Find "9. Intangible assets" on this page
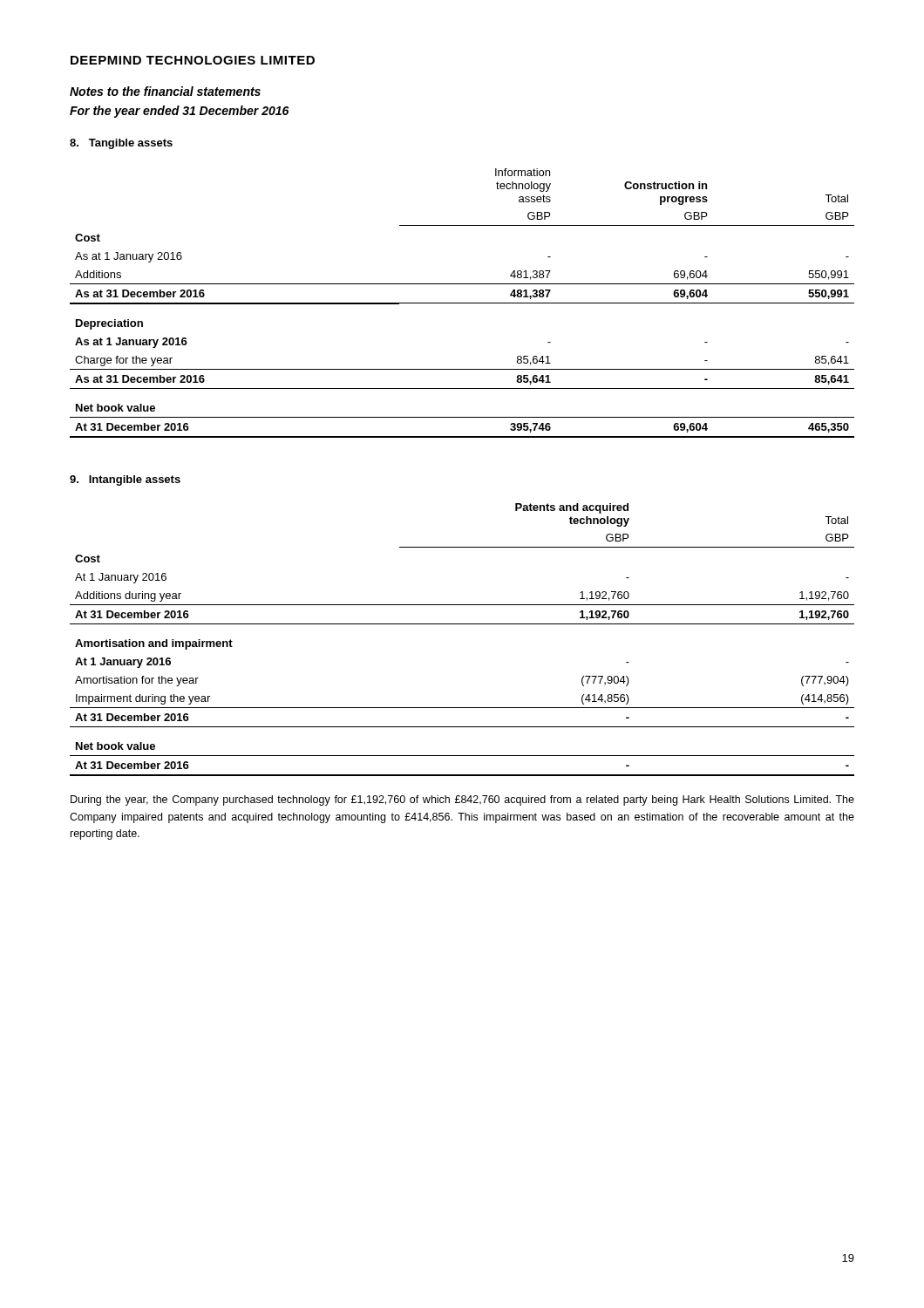924x1308 pixels. click(125, 479)
